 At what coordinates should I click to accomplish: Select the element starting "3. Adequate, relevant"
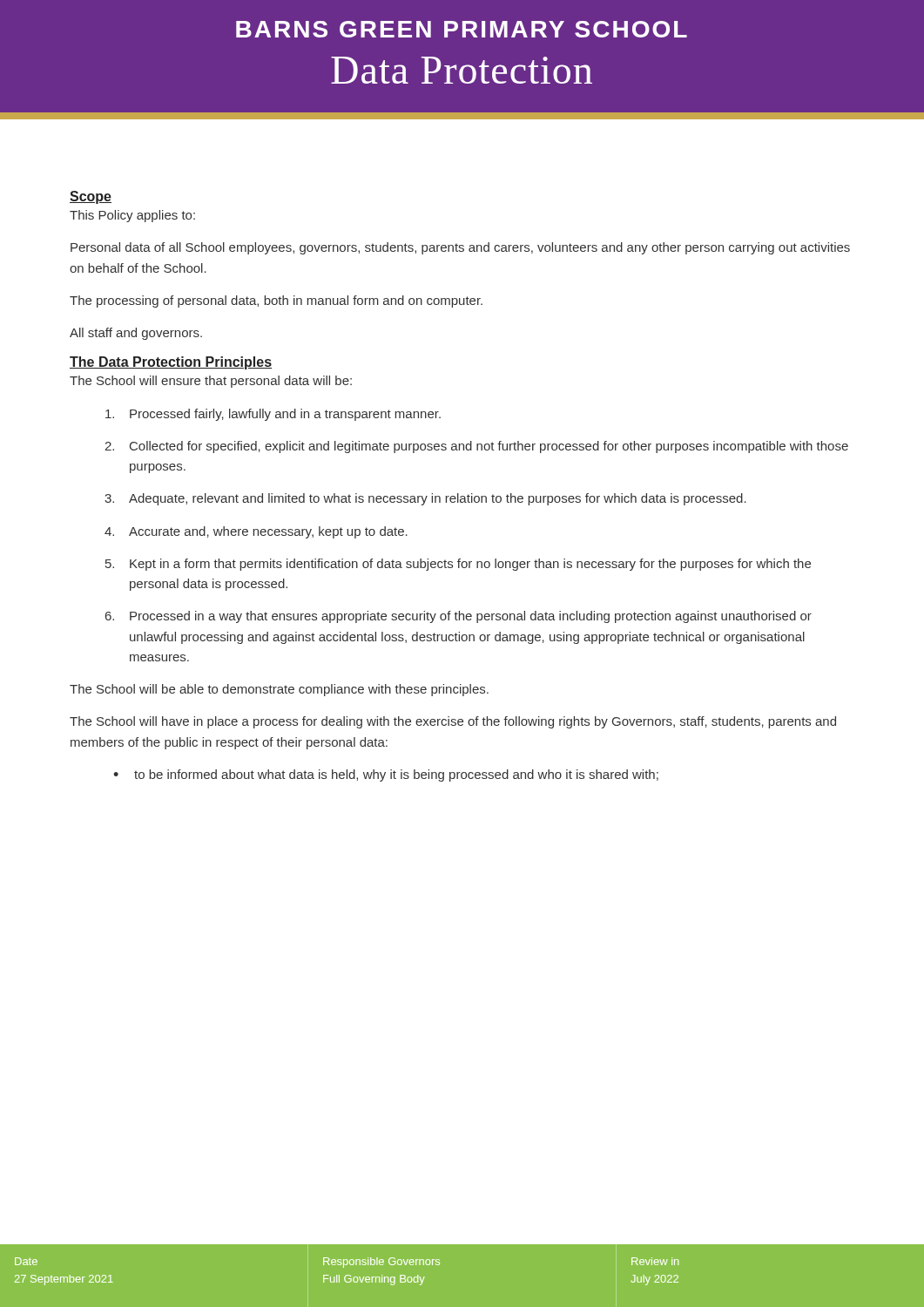(x=479, y=498)
